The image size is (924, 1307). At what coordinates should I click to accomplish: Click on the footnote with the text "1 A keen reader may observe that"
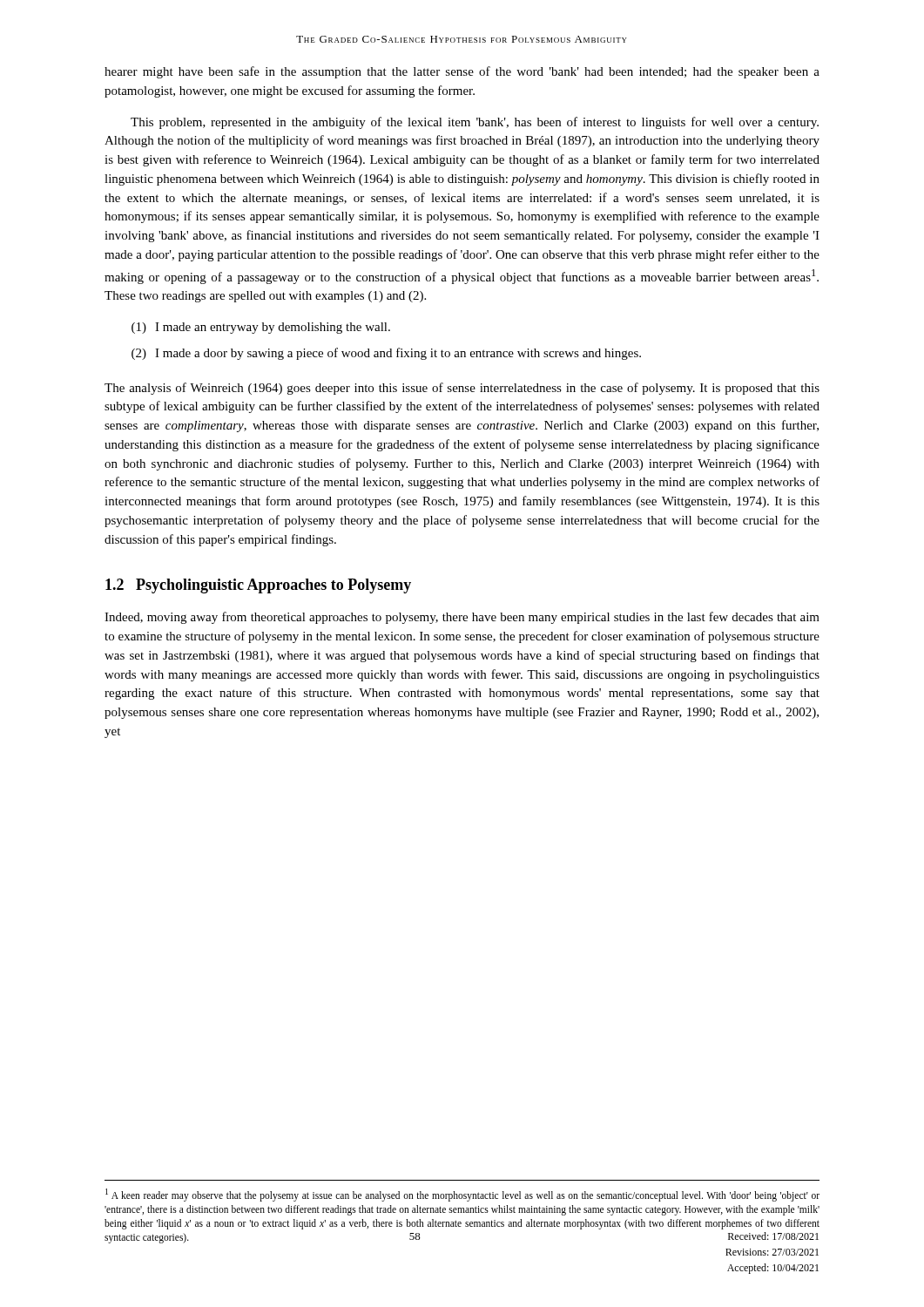462,1215
